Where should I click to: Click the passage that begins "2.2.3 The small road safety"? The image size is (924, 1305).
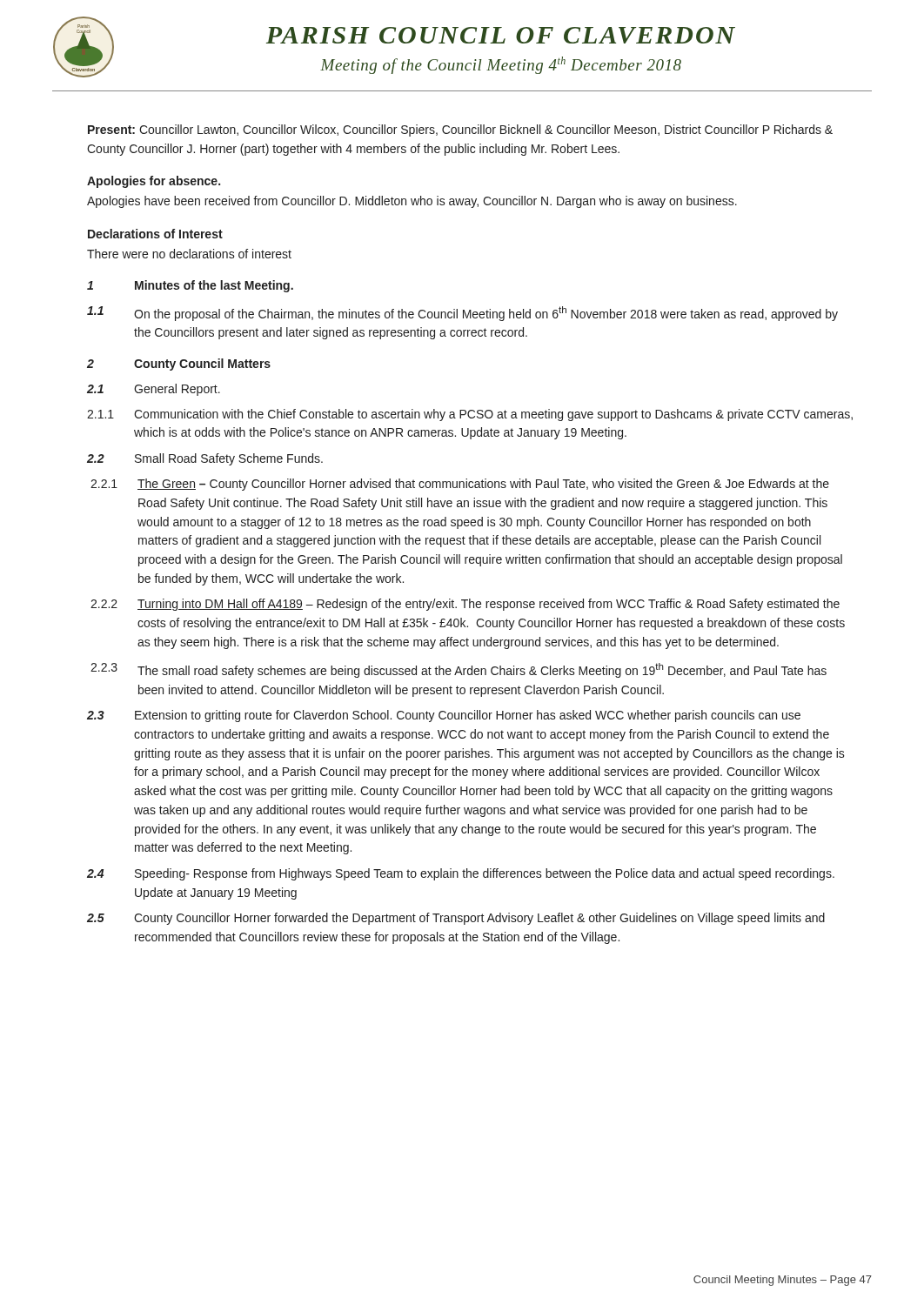pos(471,679)
